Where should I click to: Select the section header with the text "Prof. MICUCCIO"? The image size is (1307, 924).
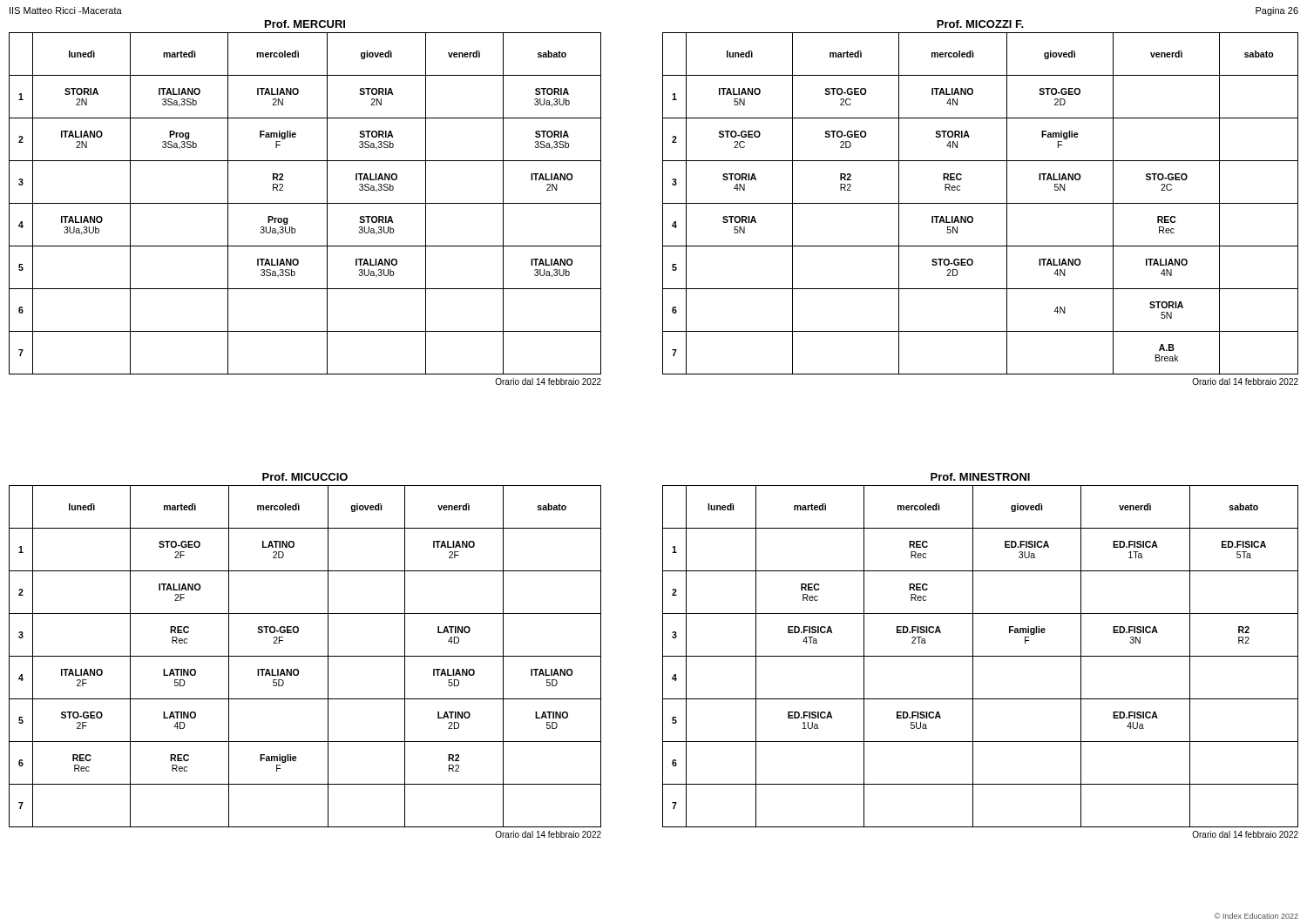[305, 477]
